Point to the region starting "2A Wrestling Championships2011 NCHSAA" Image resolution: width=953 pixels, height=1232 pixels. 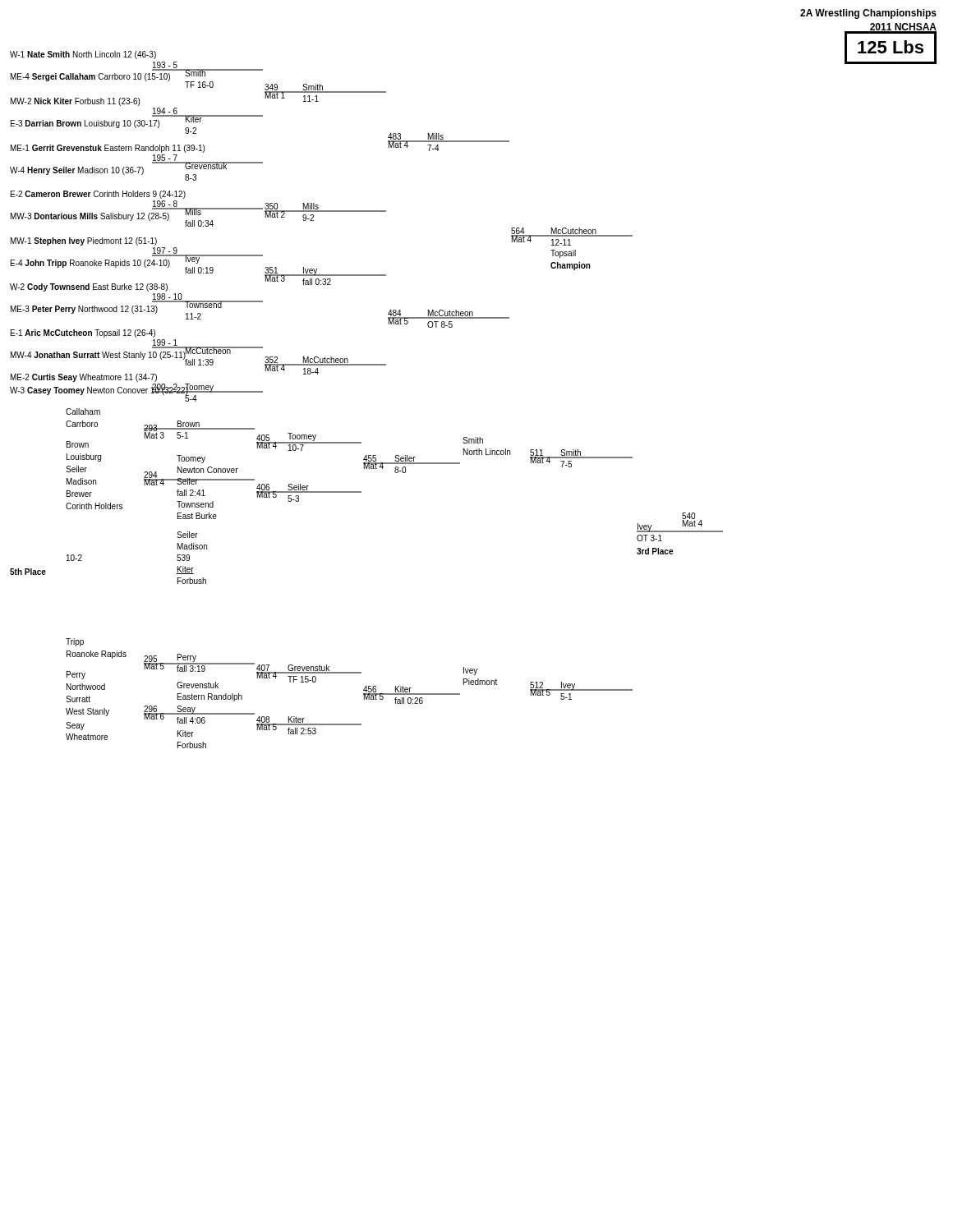pyautogui.click(x=868, y=20)
